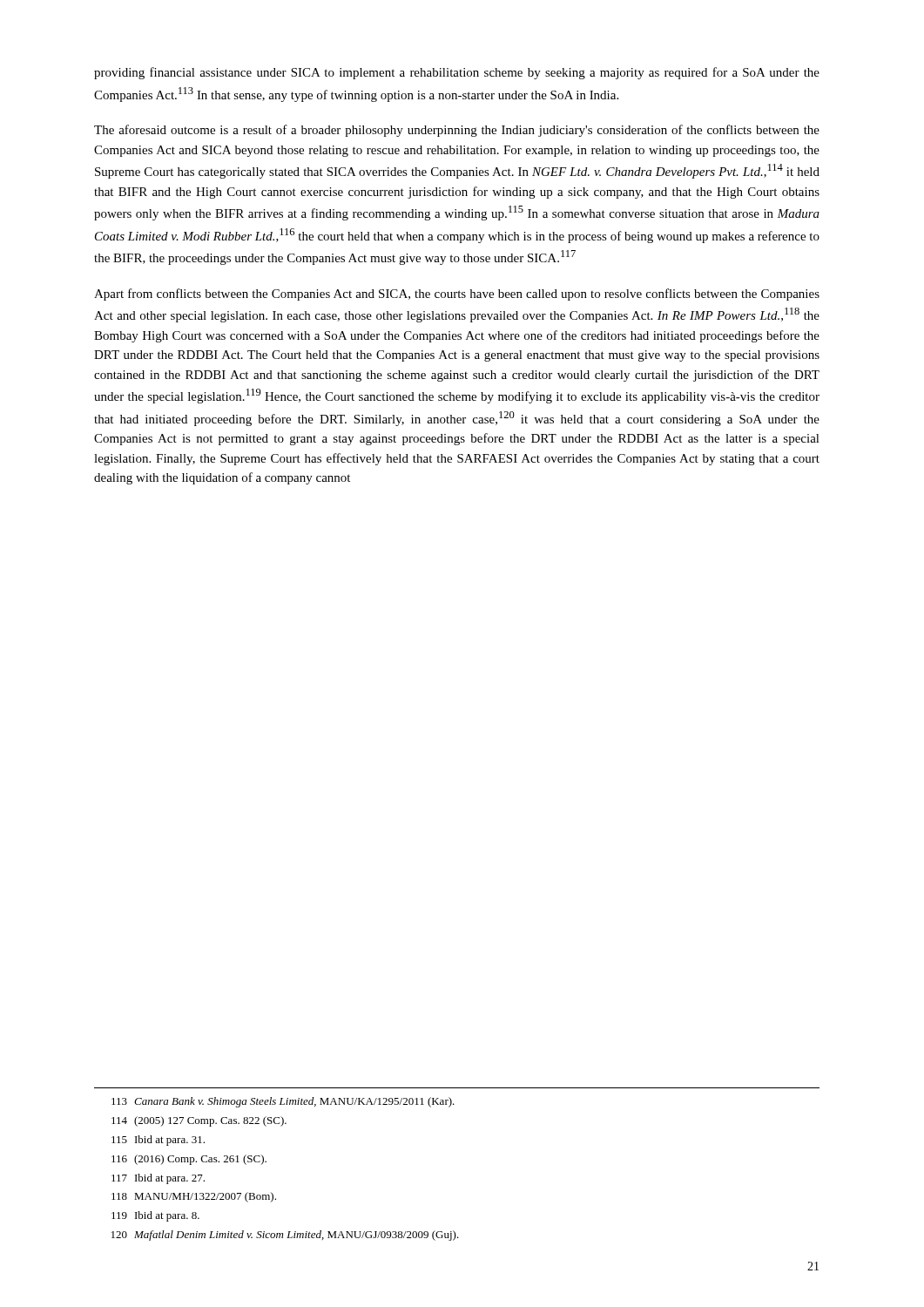Click on the text block that reads "Apart from conflicts"
This screenshot has width=924, height=1307.
pyautogui.click(x=457, y=386)
